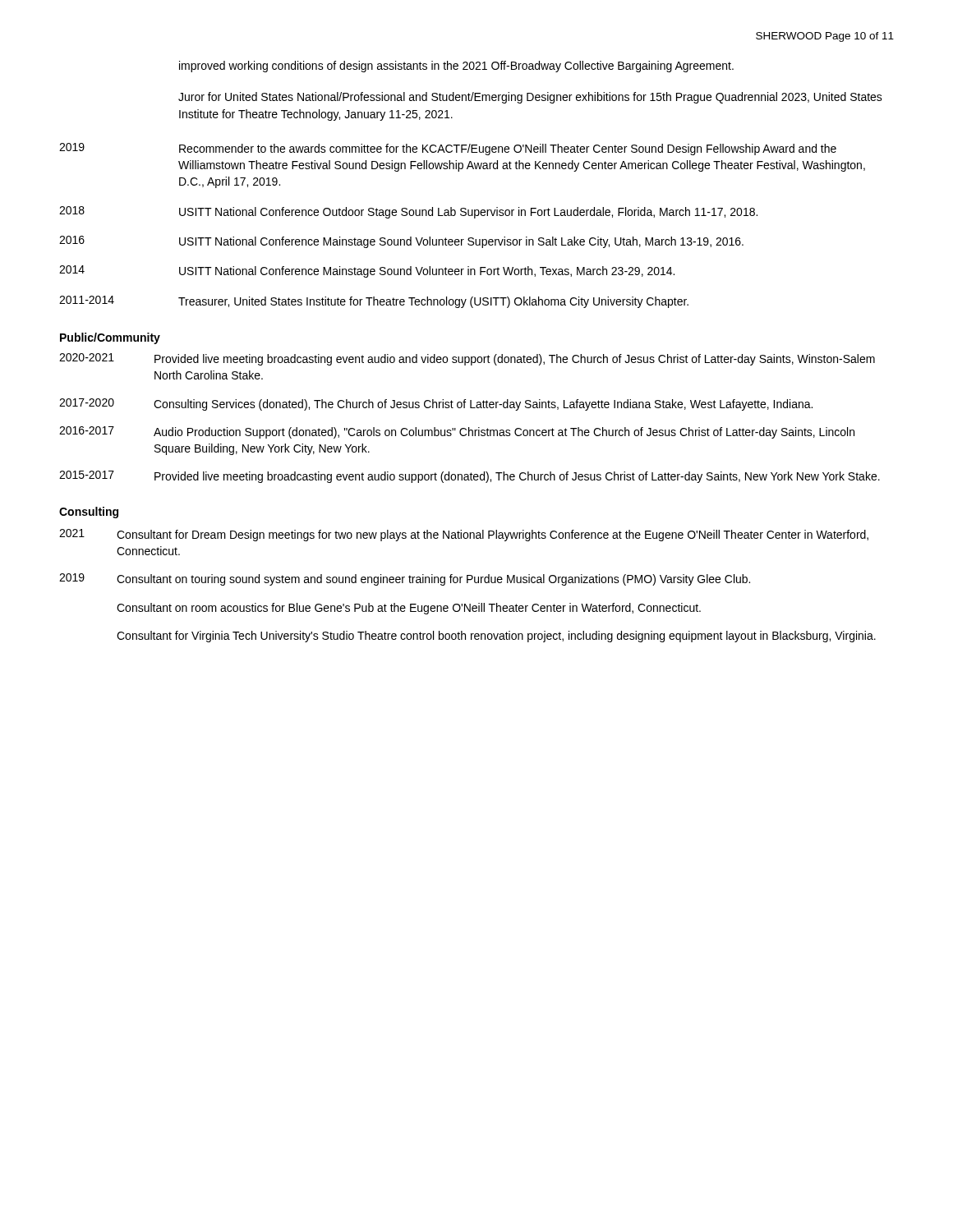Screen dimensions: 1232x953
Task: Find the list item that reads "2016 USITT National Conference Mainstage Sound Volunteer Supervisor"
Action: 476,242
